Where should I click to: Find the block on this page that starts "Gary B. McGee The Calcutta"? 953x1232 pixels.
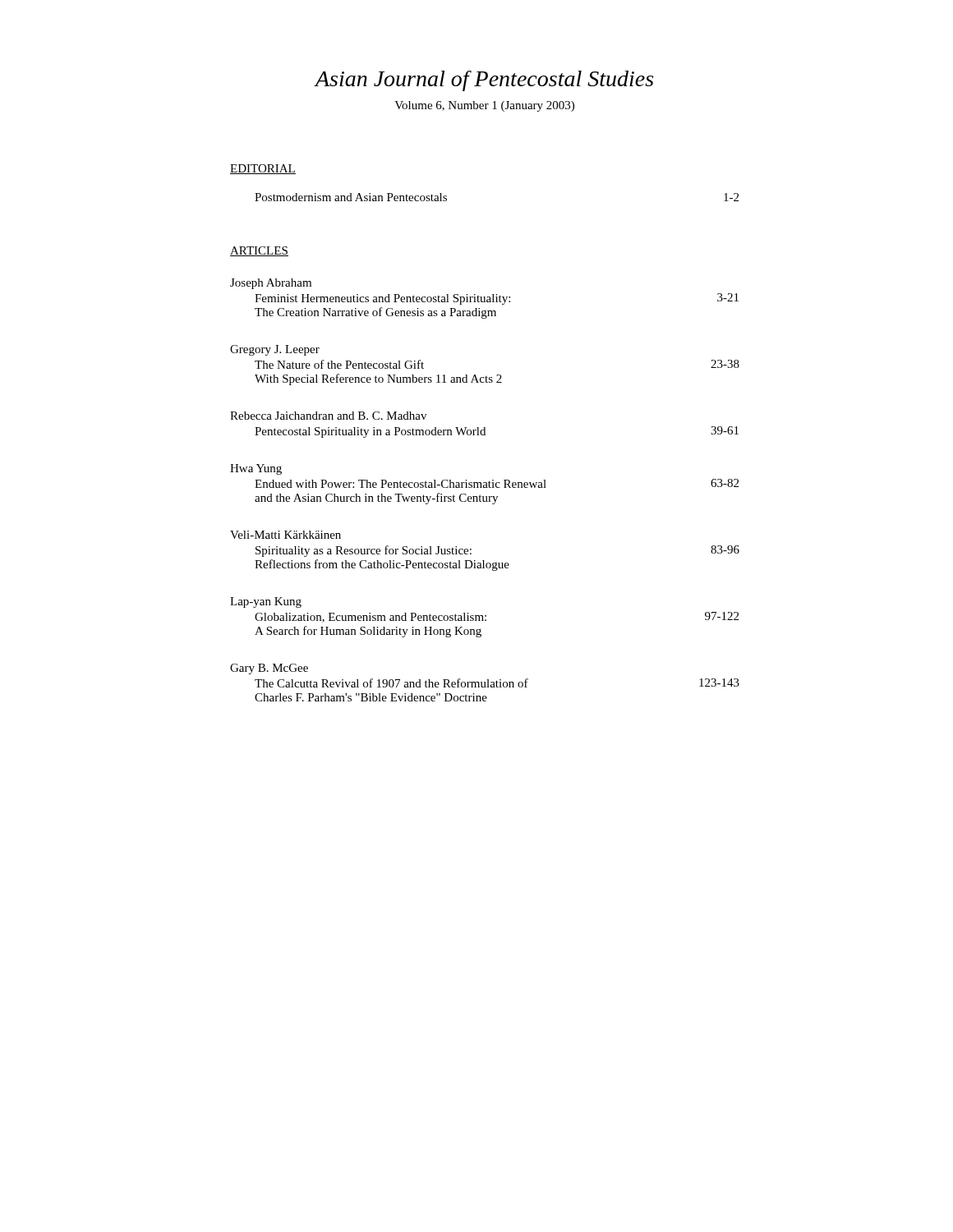click(485, 683)
